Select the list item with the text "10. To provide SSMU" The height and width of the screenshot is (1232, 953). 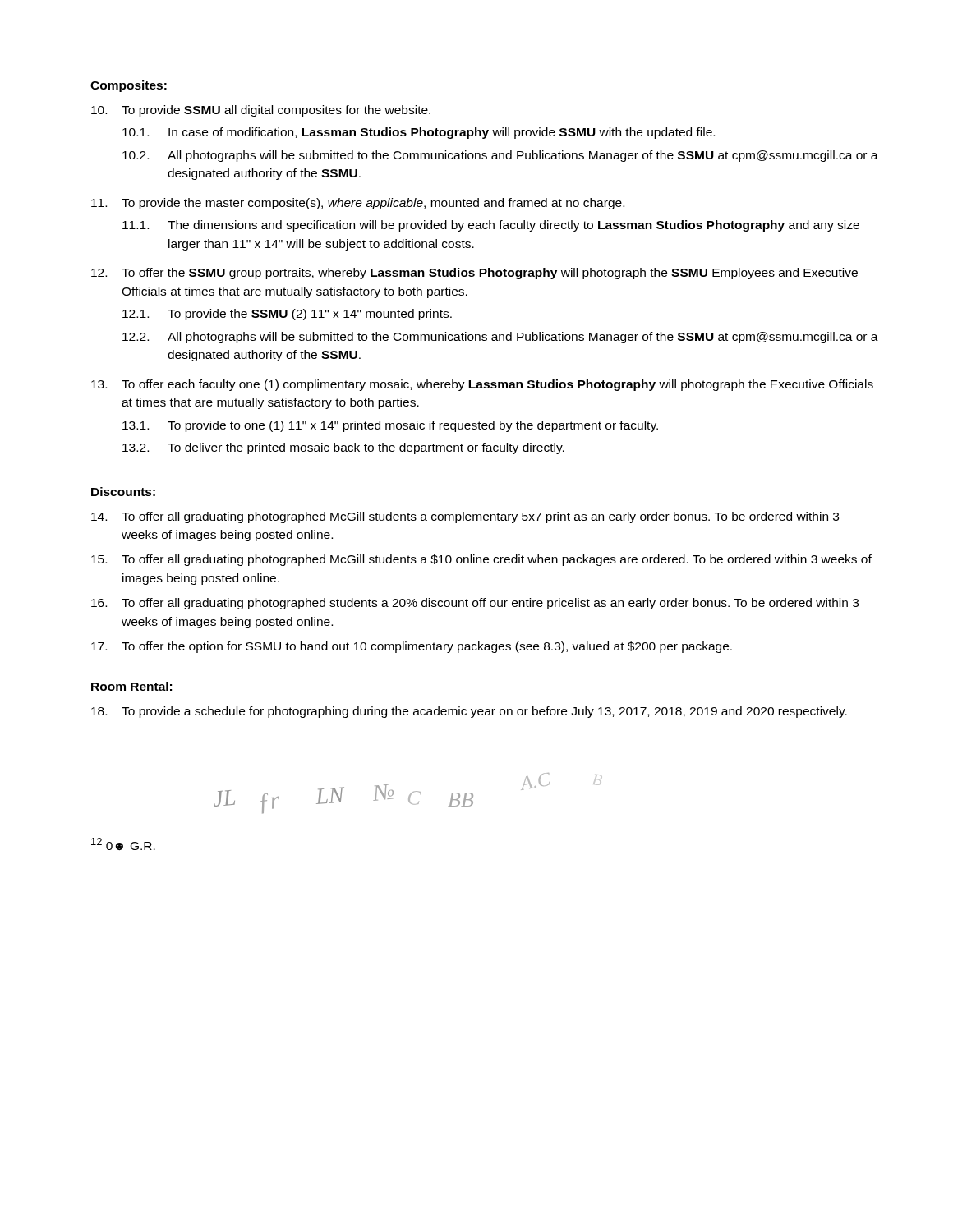pos(485,144)
